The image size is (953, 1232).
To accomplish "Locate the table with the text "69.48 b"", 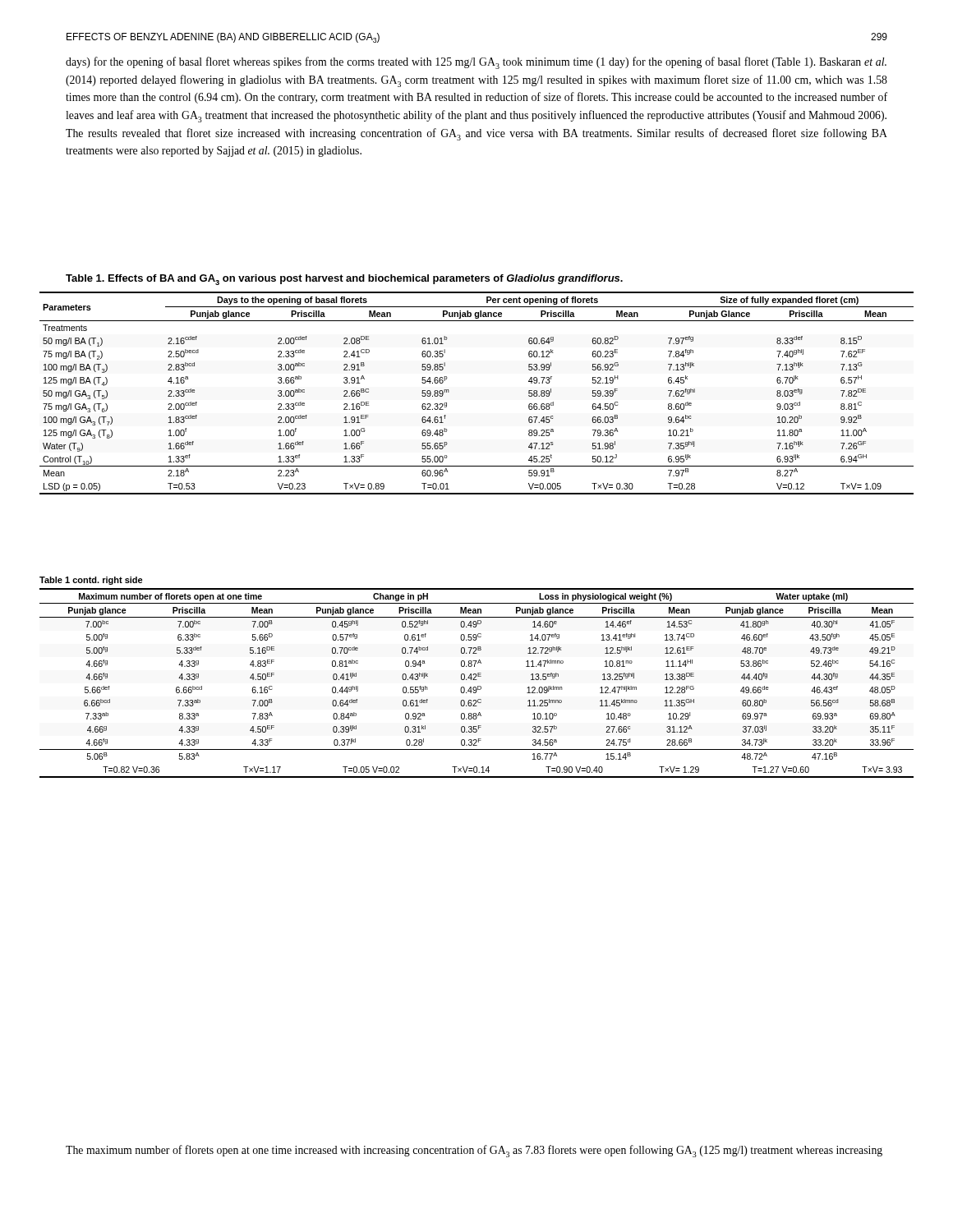I will pyautogui.click(x=476, y=393).
